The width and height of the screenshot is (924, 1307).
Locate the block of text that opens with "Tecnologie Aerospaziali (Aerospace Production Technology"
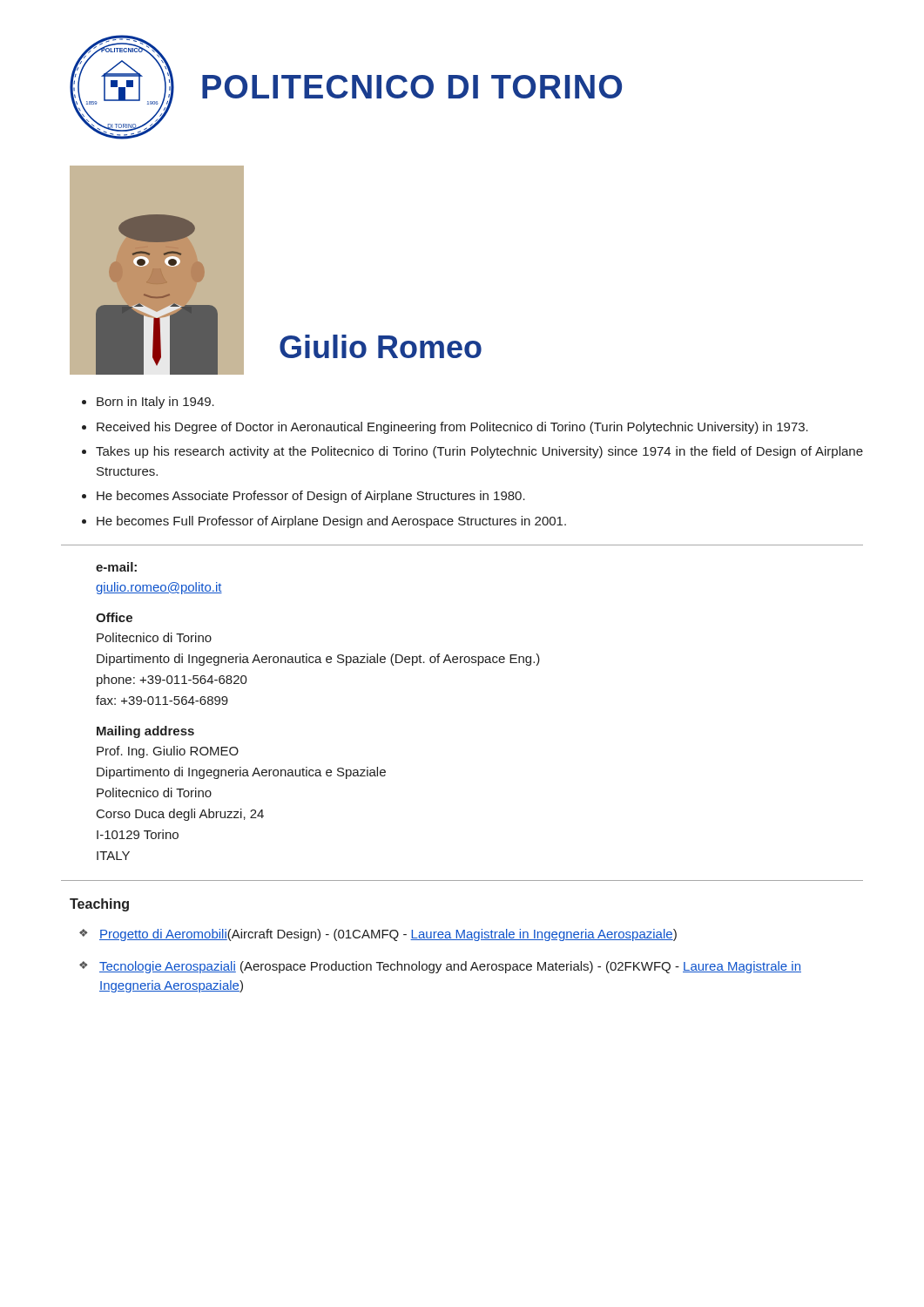[450, 975]
